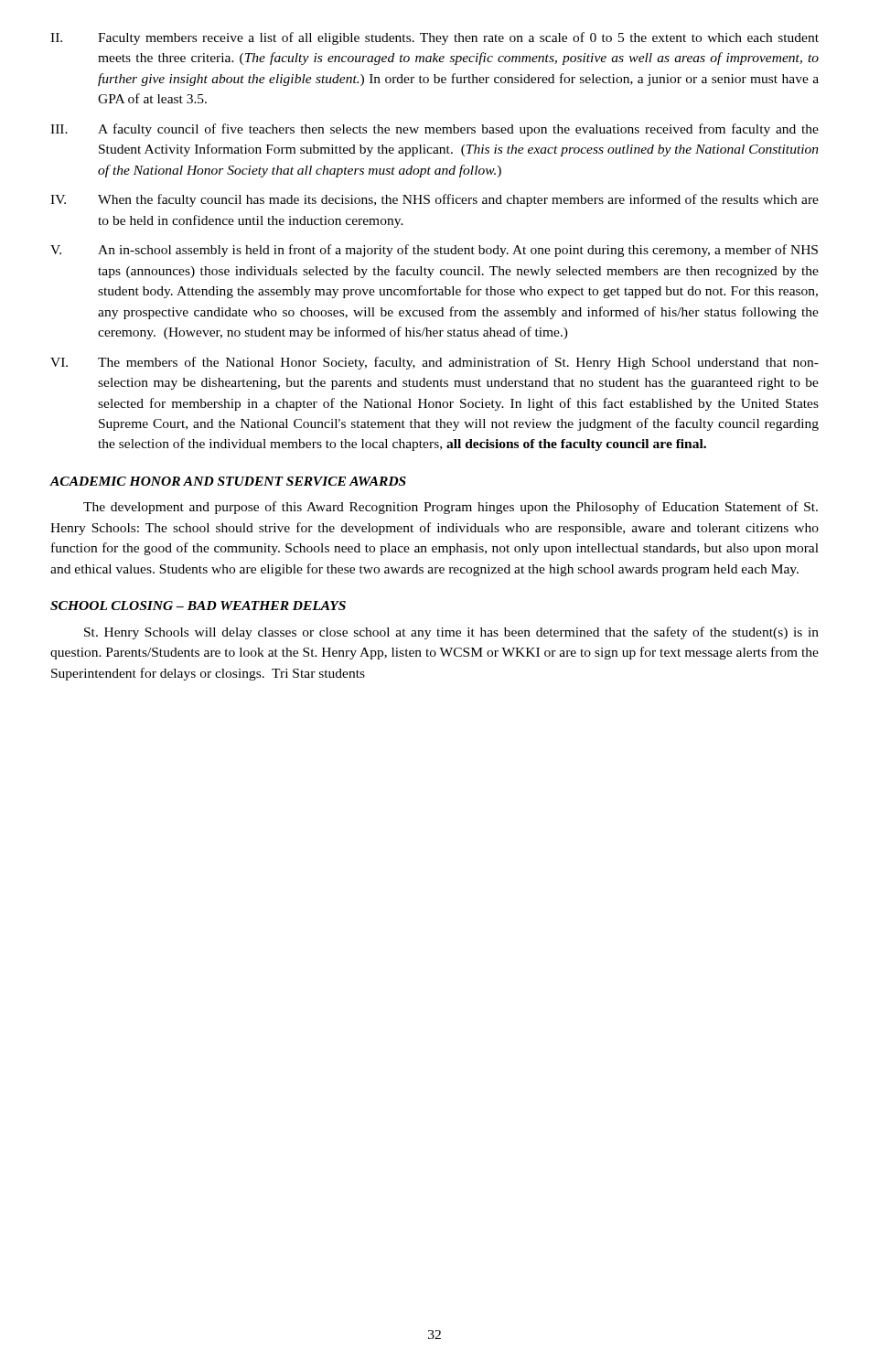This screenshot has width=869, height=1372.
Task: Where is the passage that starts "II. Faculty members"?
Action: coord(434,69)
